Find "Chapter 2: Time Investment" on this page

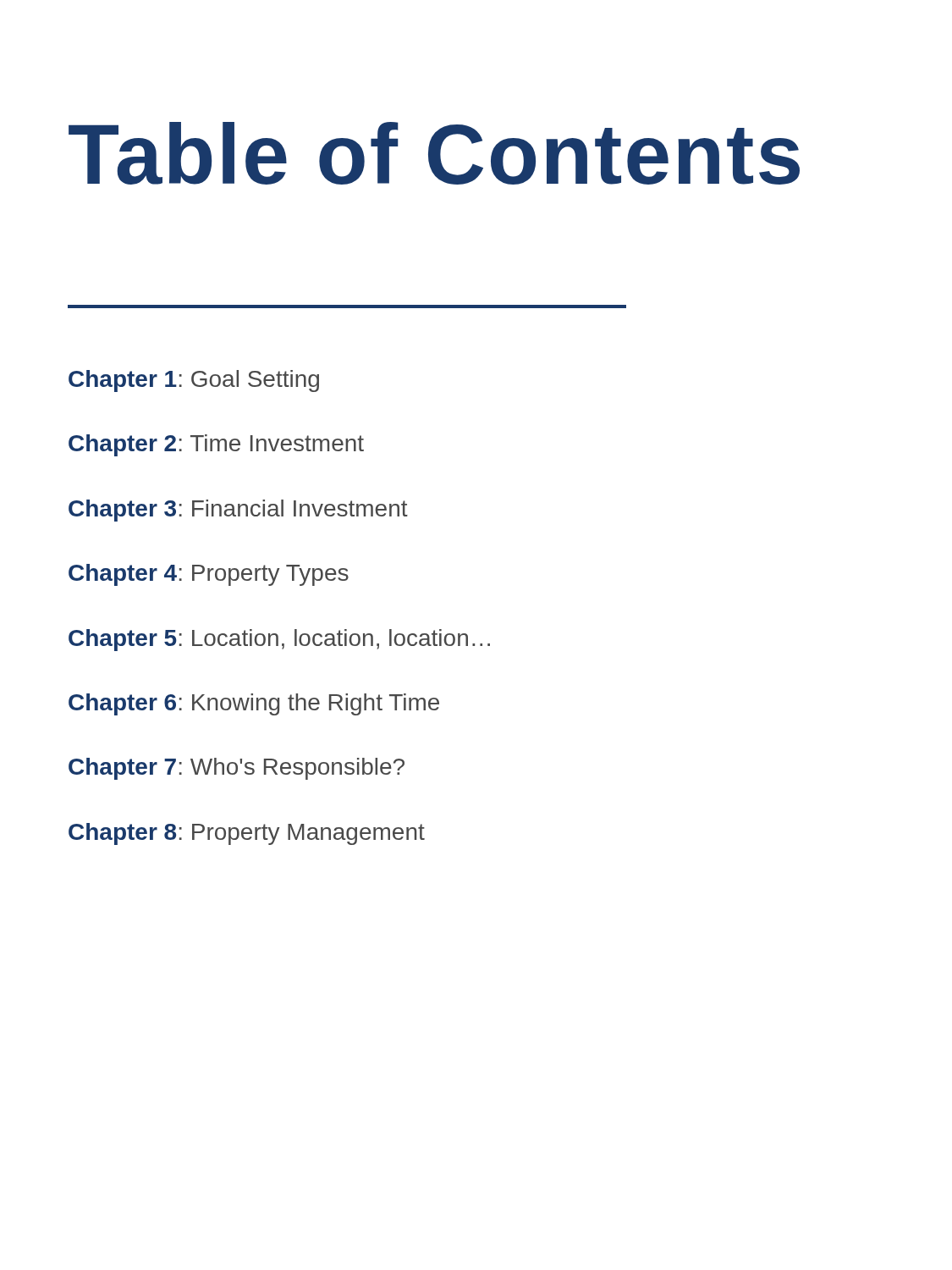click(216, 444)
